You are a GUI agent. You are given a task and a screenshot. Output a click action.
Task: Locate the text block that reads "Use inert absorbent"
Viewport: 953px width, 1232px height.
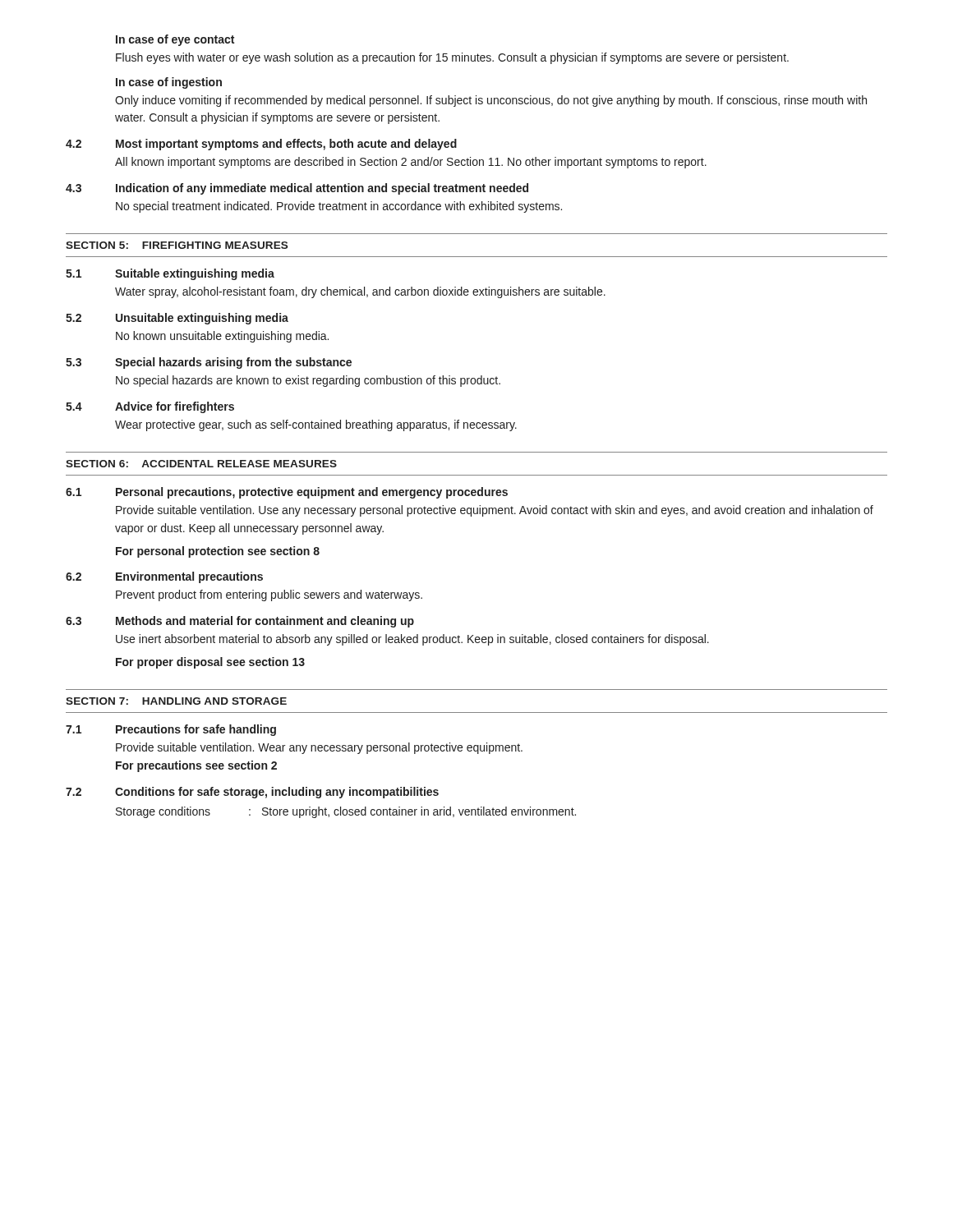(x=412, y=639)
